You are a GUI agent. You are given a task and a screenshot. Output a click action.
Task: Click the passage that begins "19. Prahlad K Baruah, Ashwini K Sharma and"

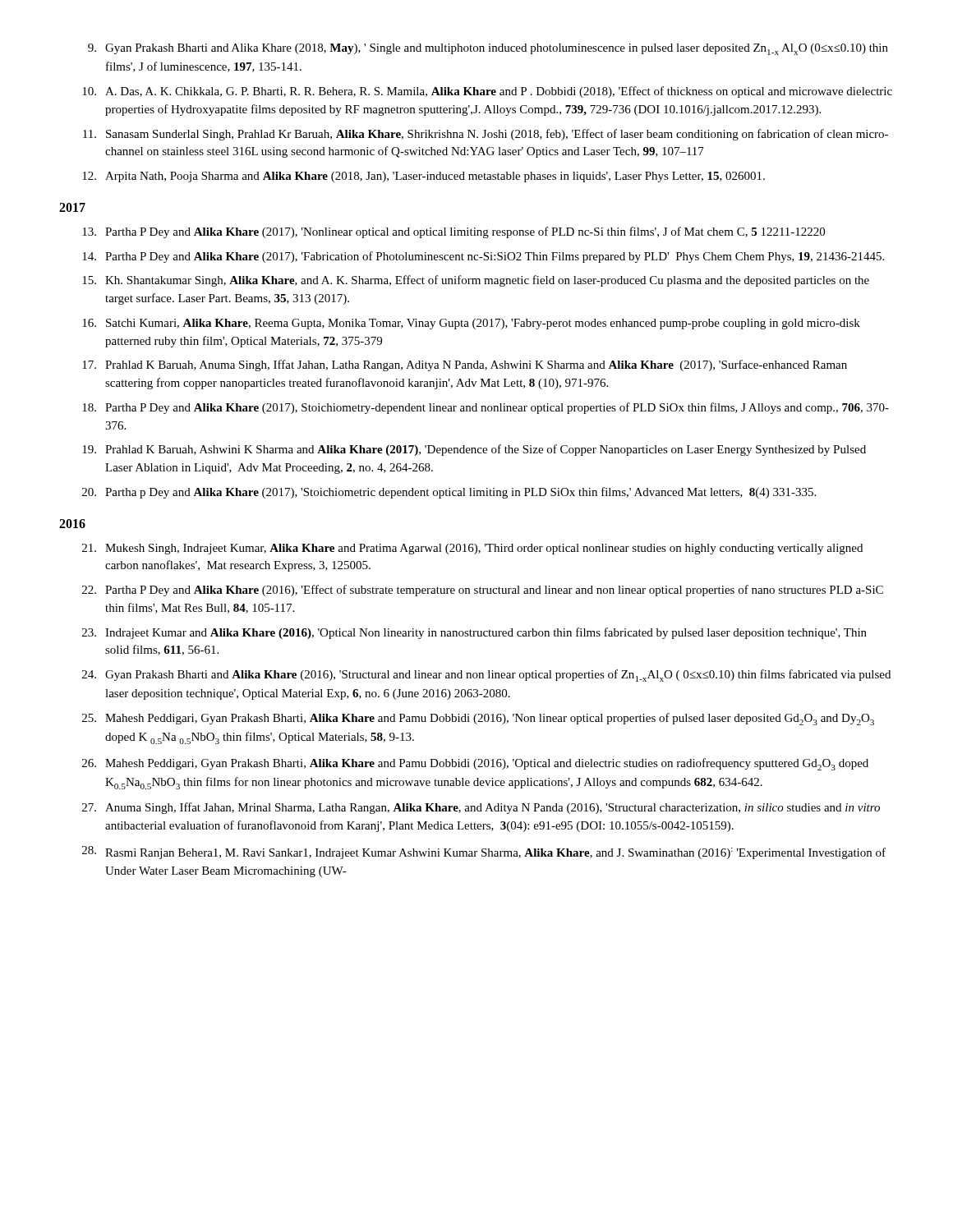coord(476,459)
